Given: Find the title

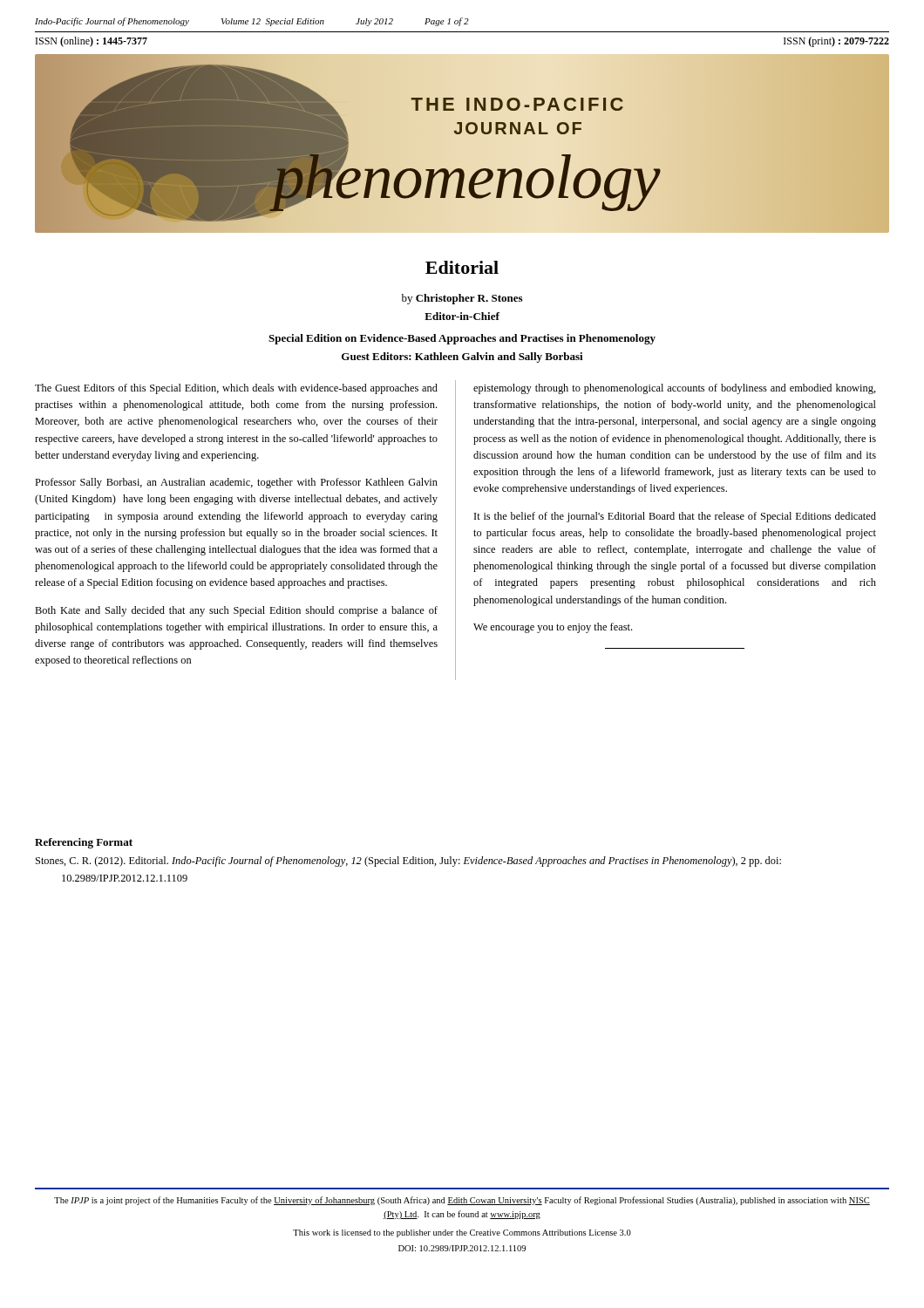Looking at the screenshot, I should click(462, 268).
